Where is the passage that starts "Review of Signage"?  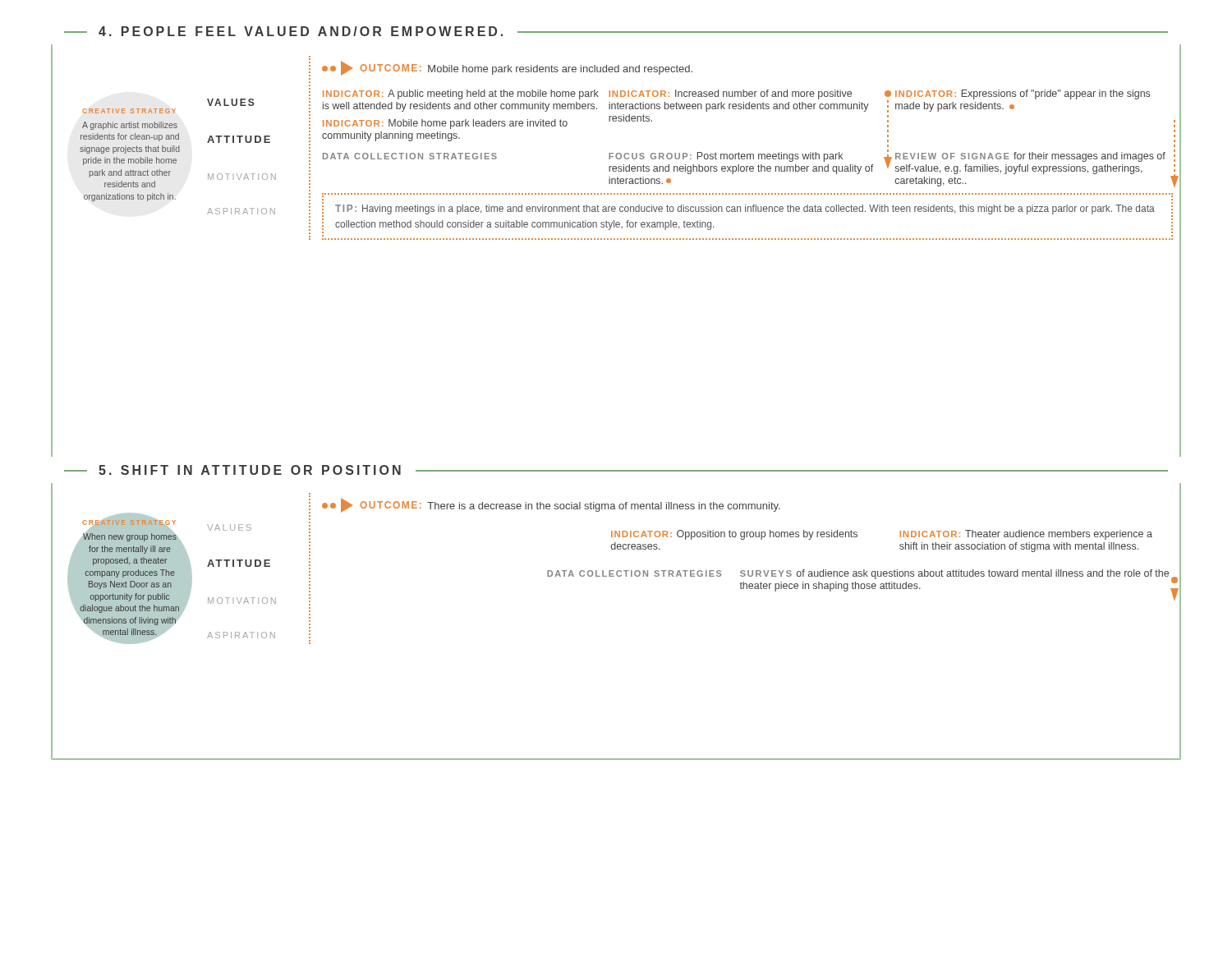[x=1030, y=168]
